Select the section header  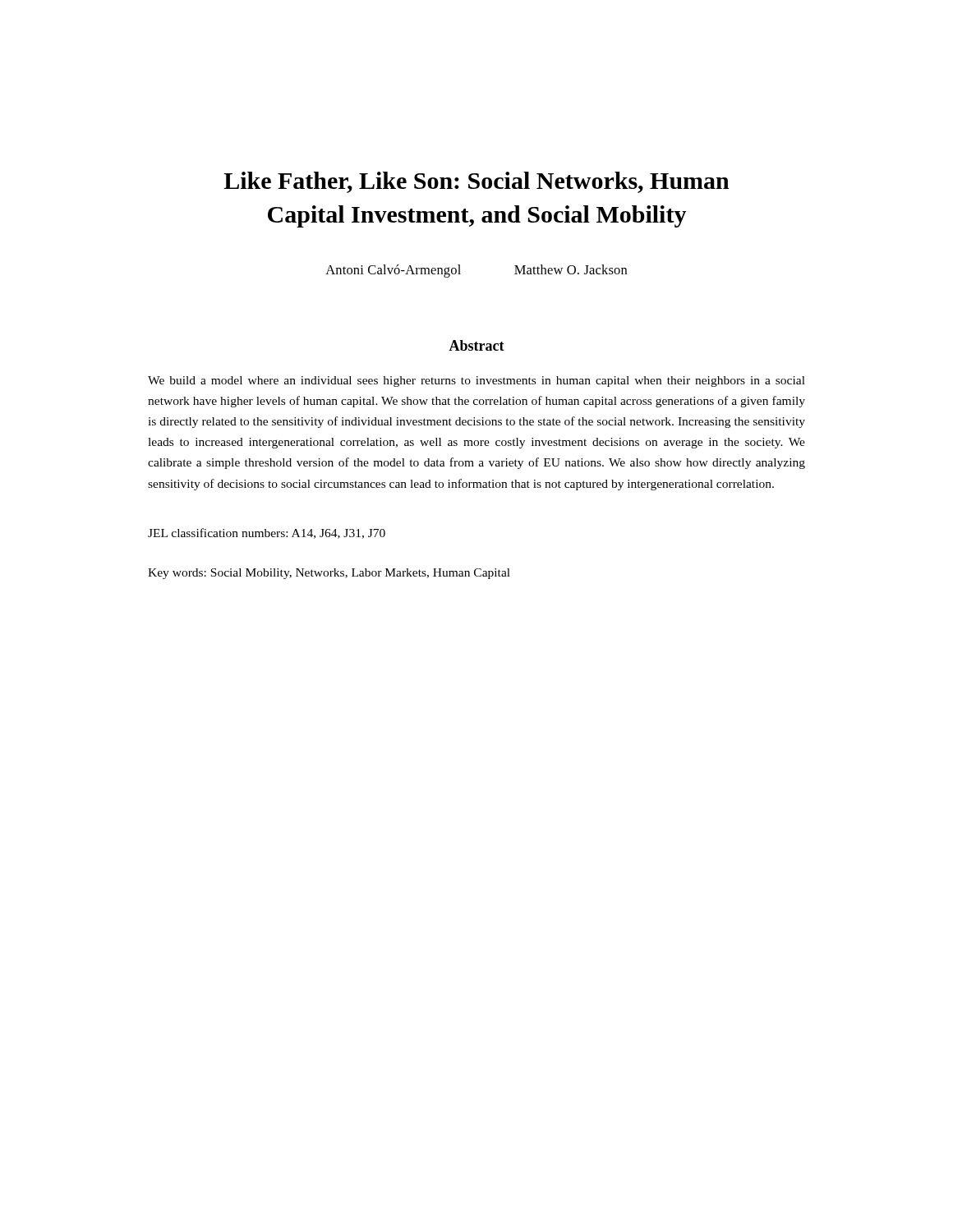(476, 346)
